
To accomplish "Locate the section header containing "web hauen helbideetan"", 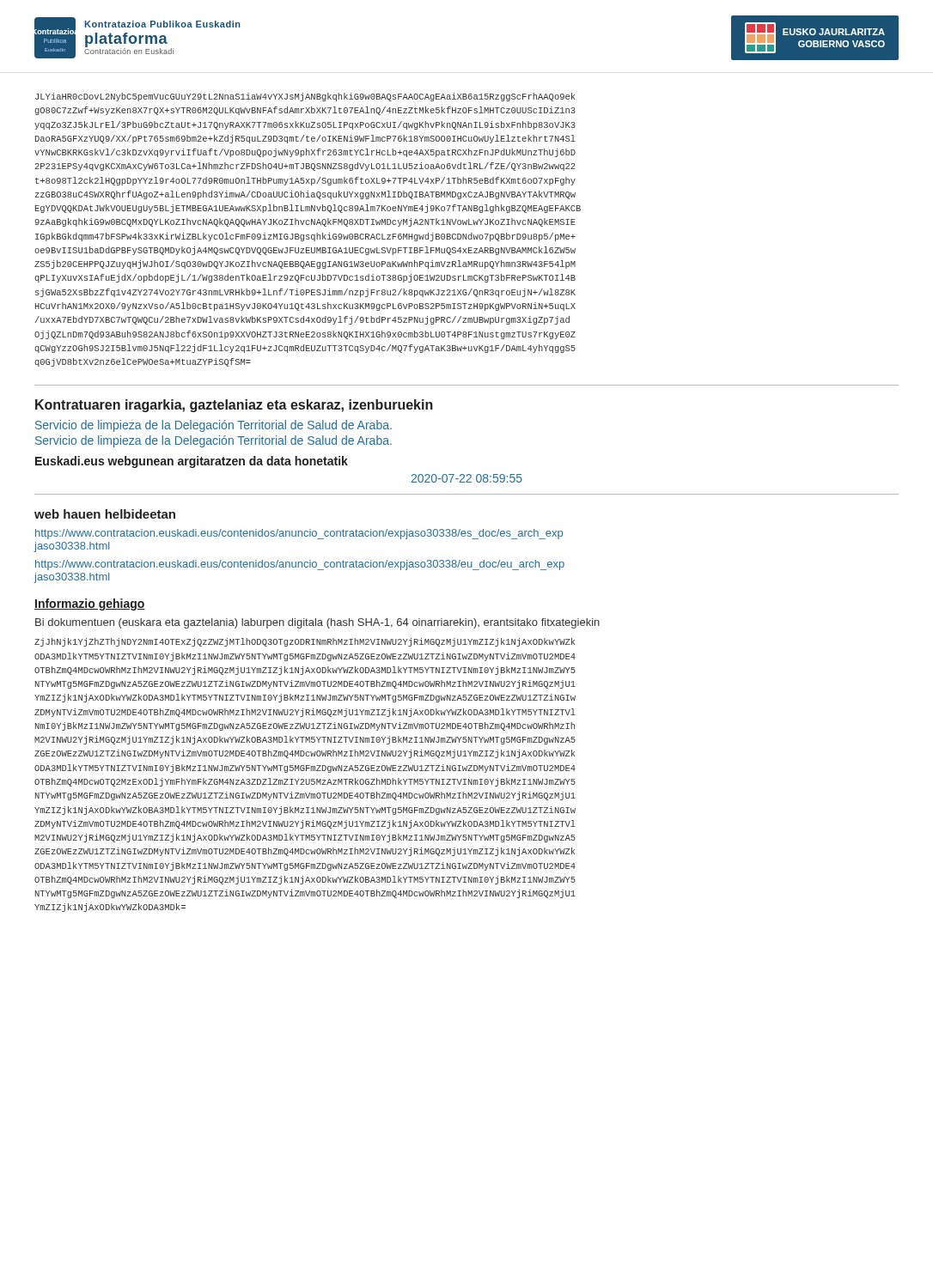I will [x=105, y=514].
